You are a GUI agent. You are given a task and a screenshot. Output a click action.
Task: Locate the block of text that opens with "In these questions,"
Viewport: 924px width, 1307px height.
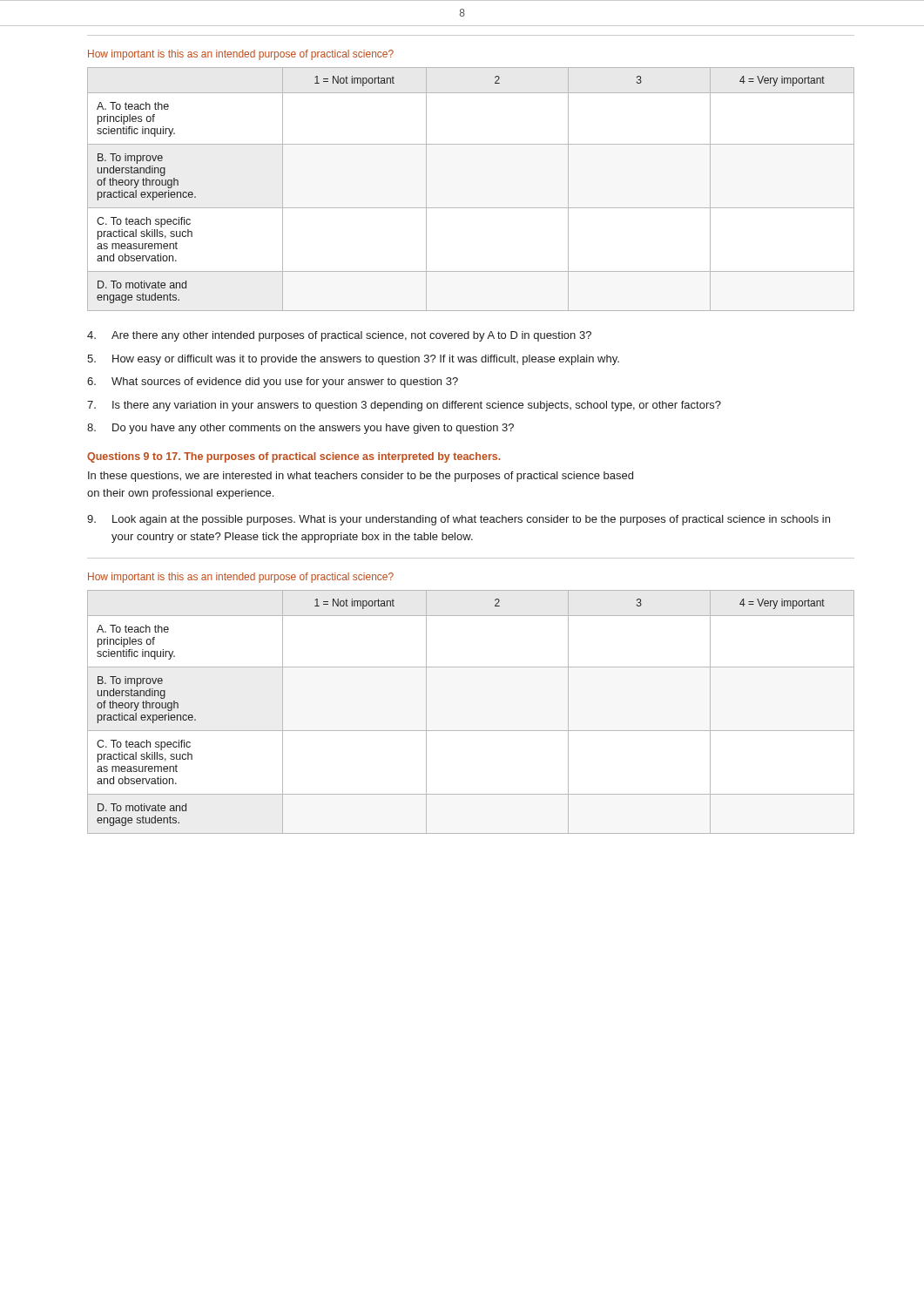click(x=361, y=484)
